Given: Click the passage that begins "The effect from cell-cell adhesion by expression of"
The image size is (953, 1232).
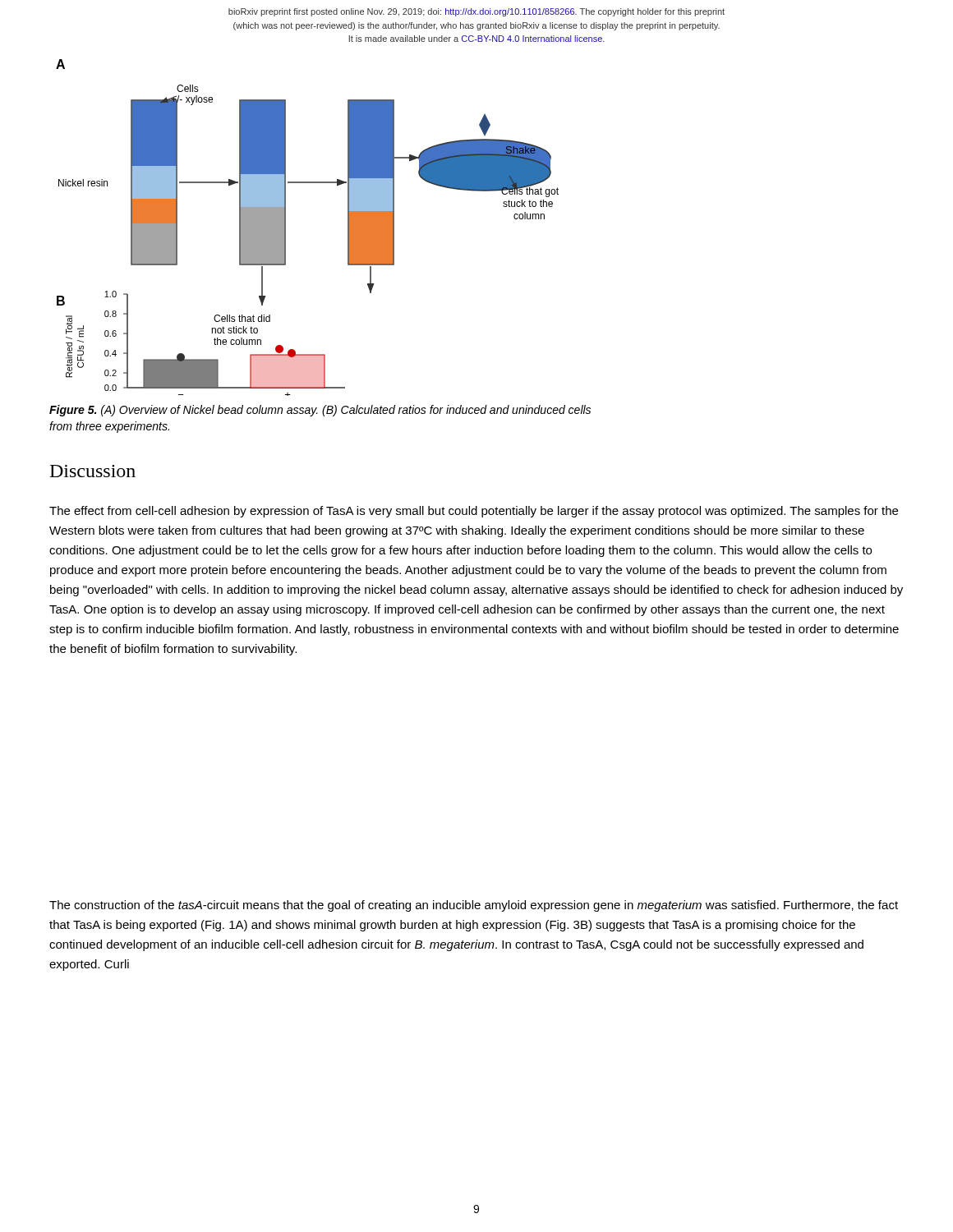Looking at the screenshot, I should click(x=476, y=579).
